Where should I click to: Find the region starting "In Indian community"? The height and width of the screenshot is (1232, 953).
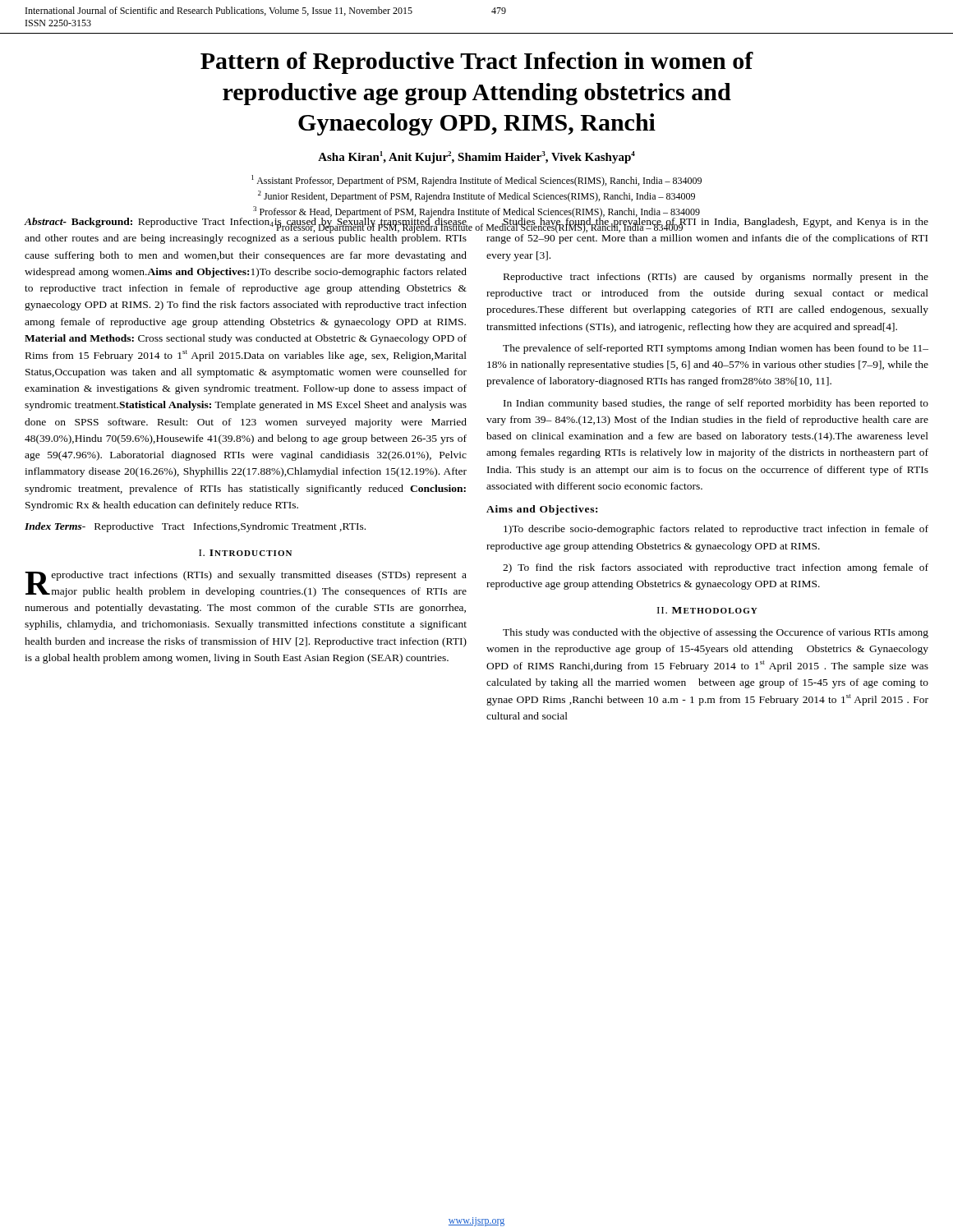707,444
